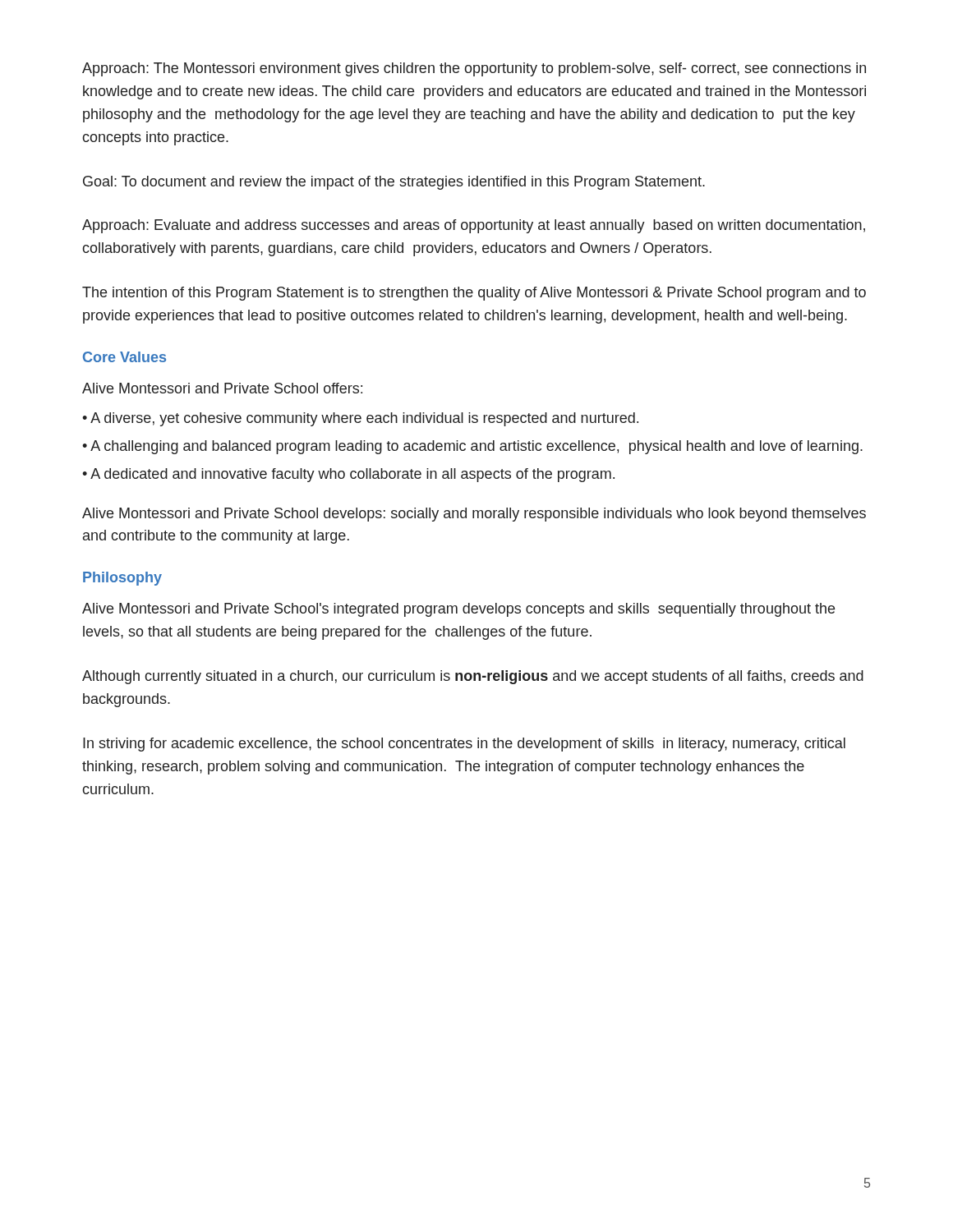Locate the text block starting "Alive Montessori and Private School's integrated program develops"
Screen dimensions: 1232x953
pos(459,620)
